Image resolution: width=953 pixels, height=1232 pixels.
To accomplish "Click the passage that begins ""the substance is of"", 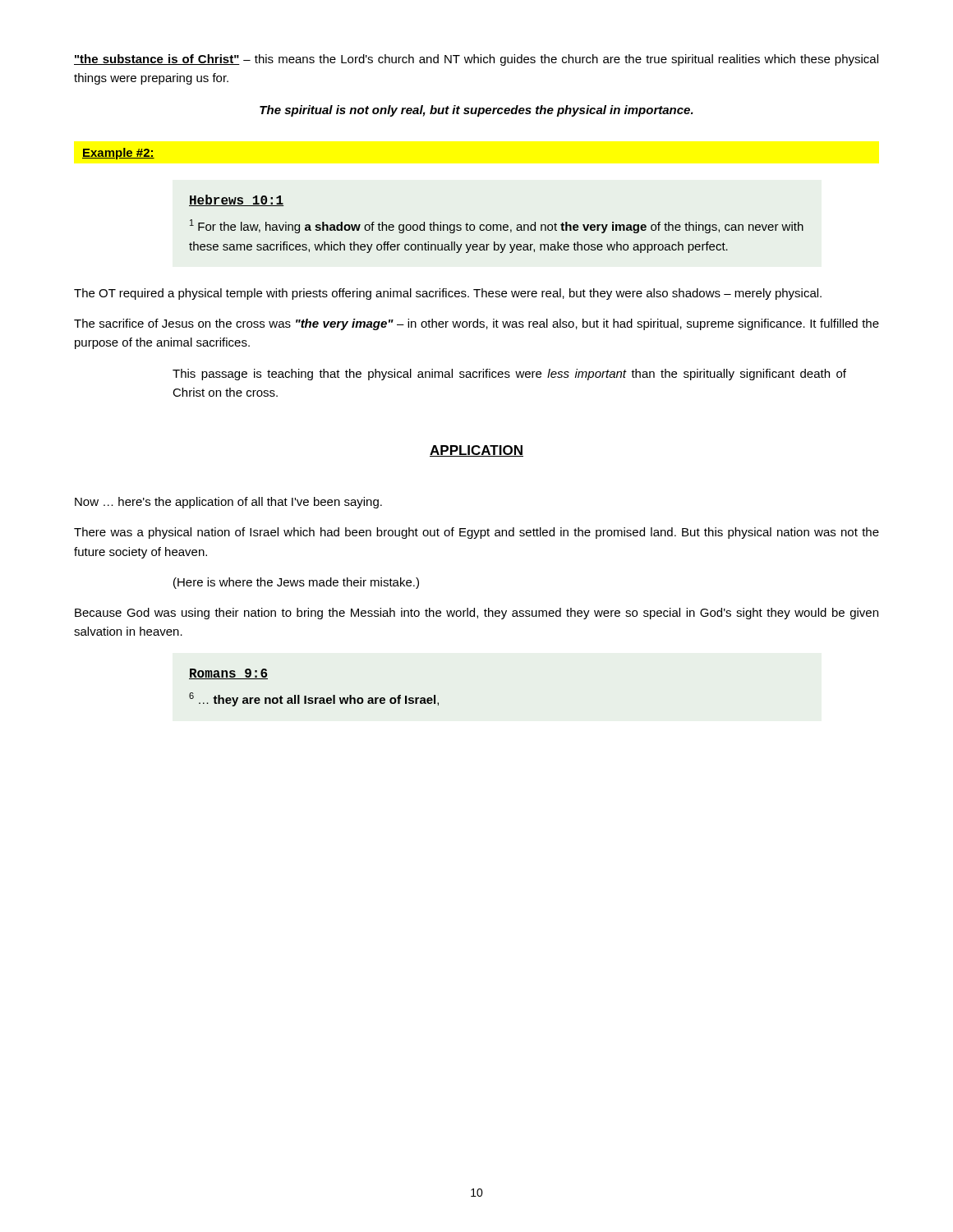I will click(476, 68).
